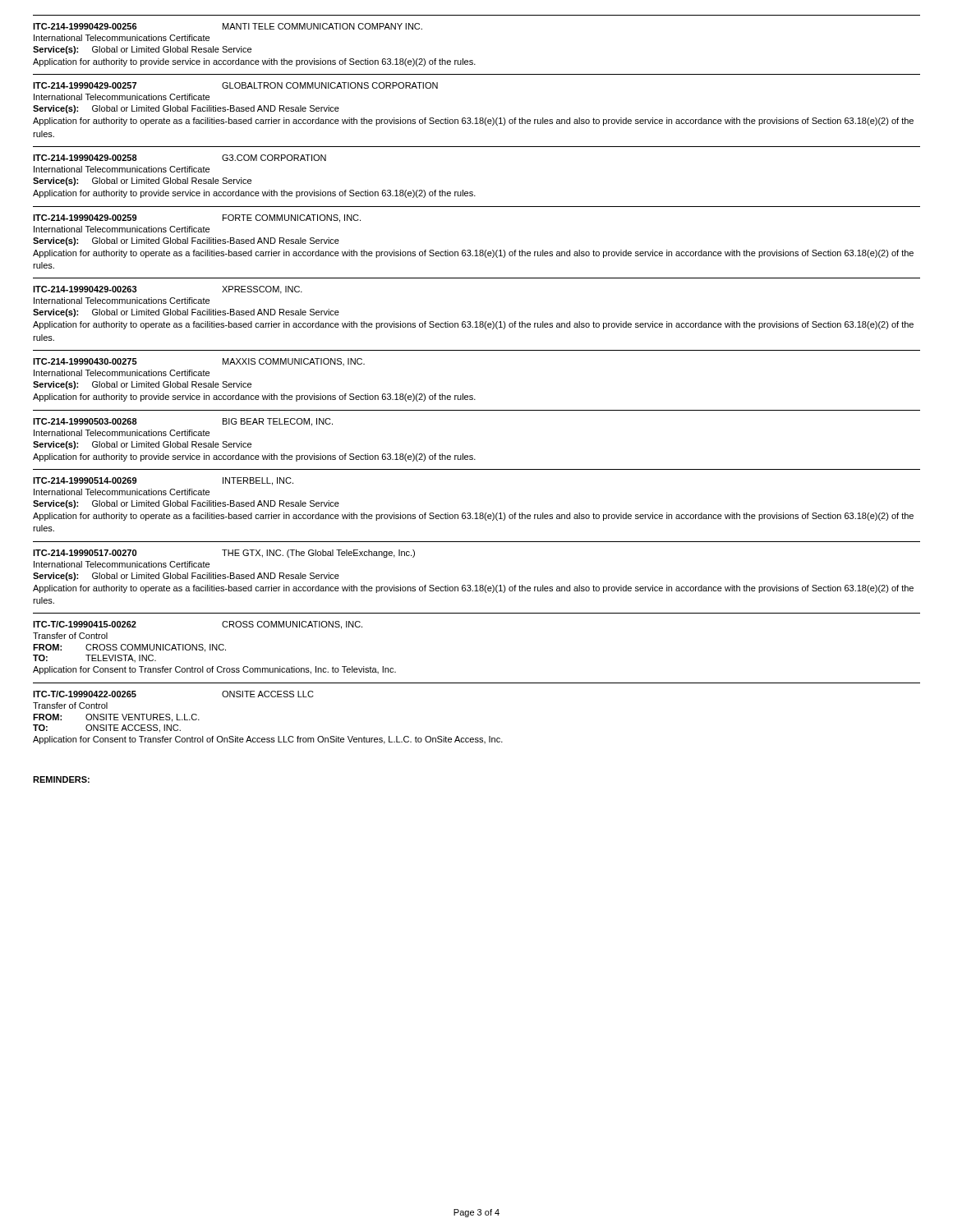The width and height of the screenshot is (953, 1232).
Task: Locate the text "ITC-T/C-19990422-00265 ONSITE ACCESS LLC"
Action: [x=173, y=694]
